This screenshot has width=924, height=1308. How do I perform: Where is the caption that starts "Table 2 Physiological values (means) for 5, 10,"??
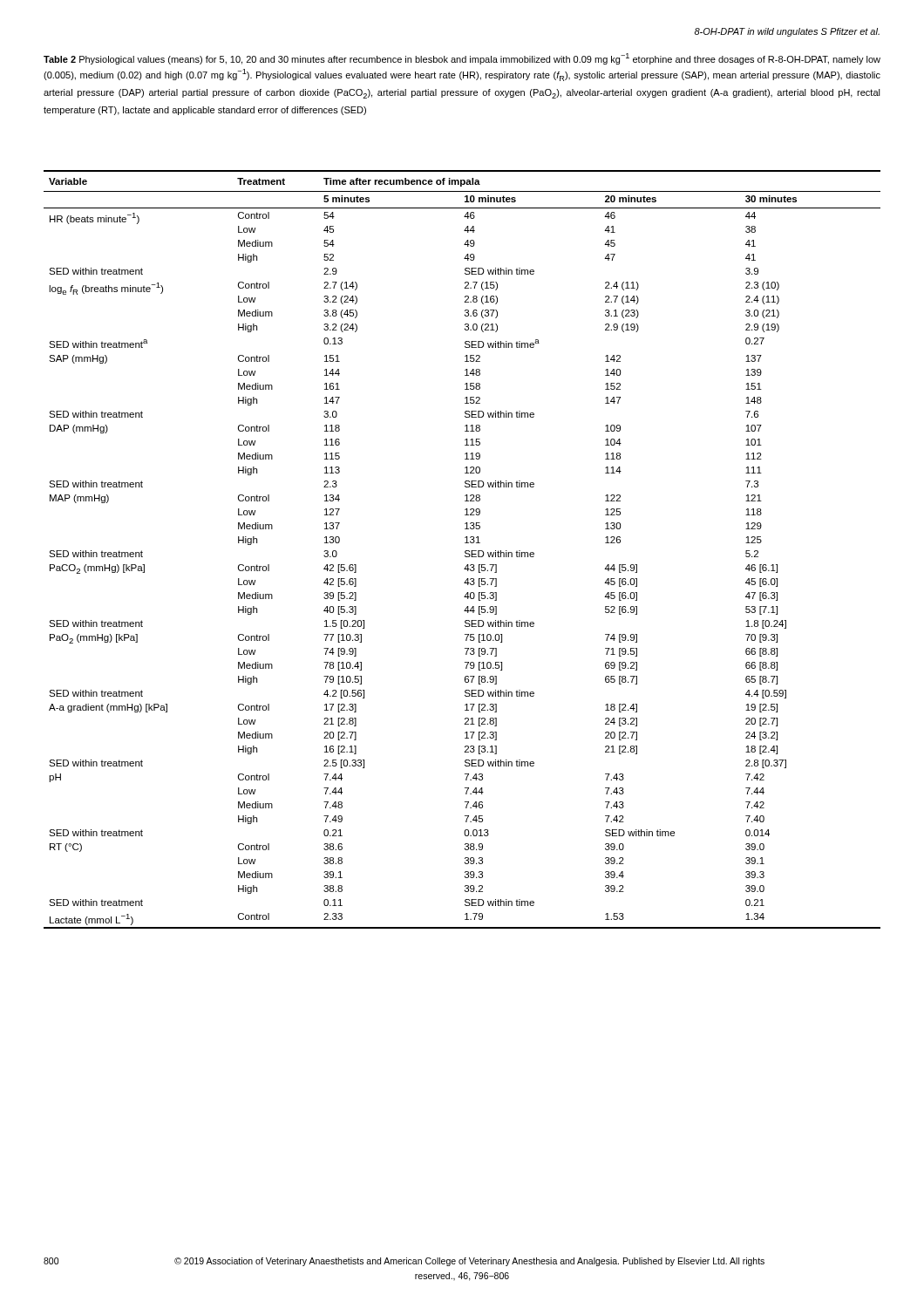462,83
